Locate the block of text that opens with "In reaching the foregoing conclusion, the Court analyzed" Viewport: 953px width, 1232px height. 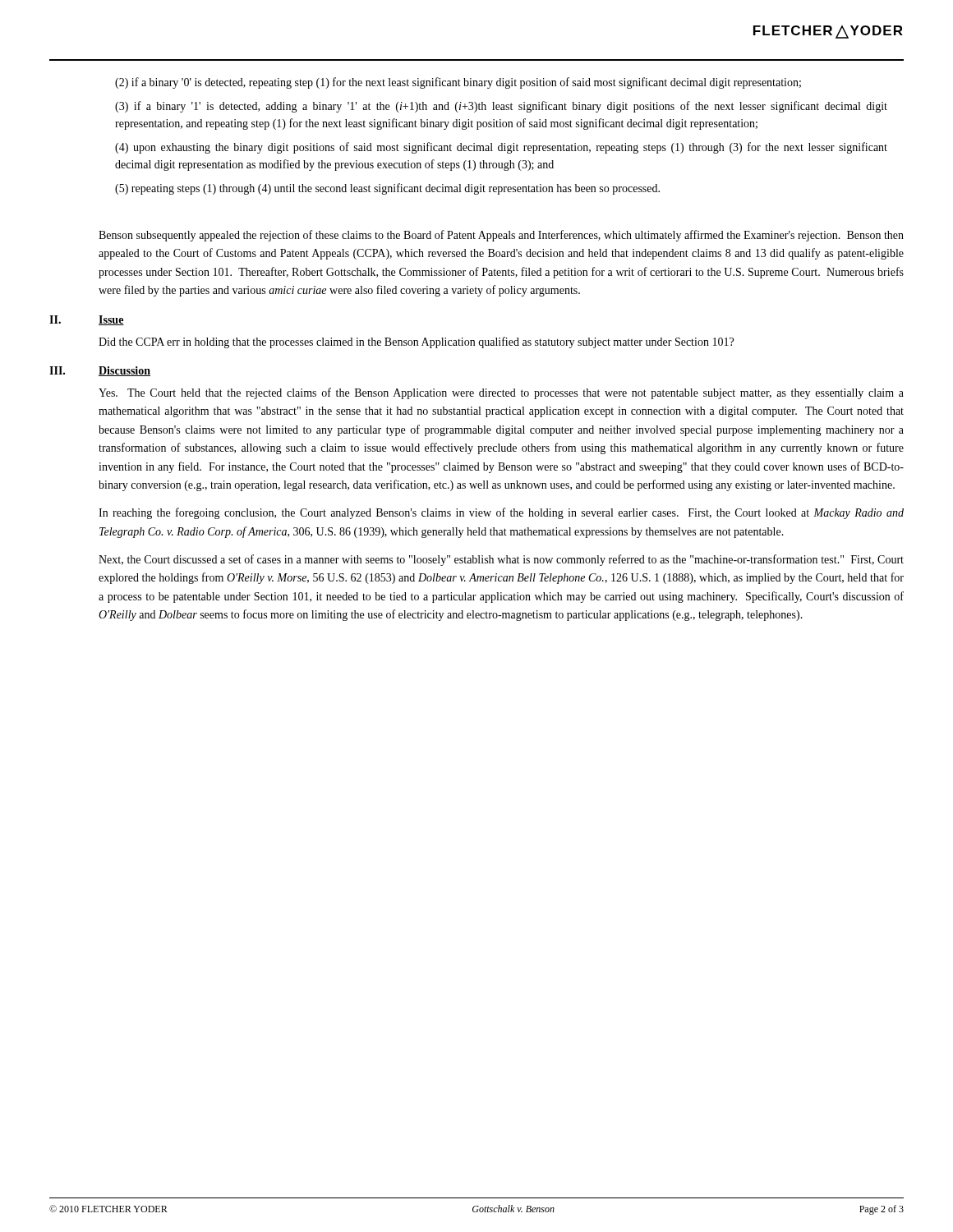501,522
